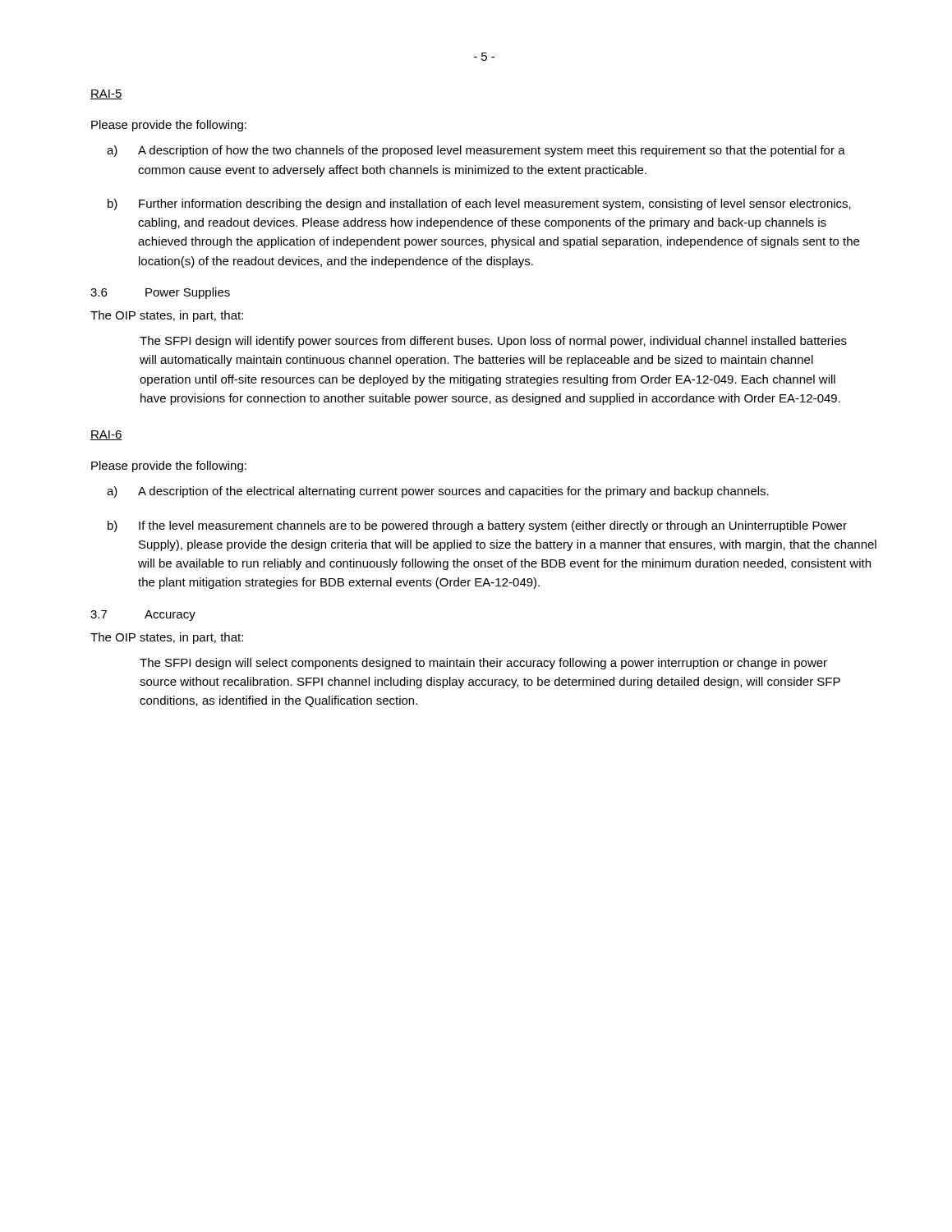Screen dimensions: 1232x952
Task: Find the element starting "a) A description of how"
Action: coord(484,160)
